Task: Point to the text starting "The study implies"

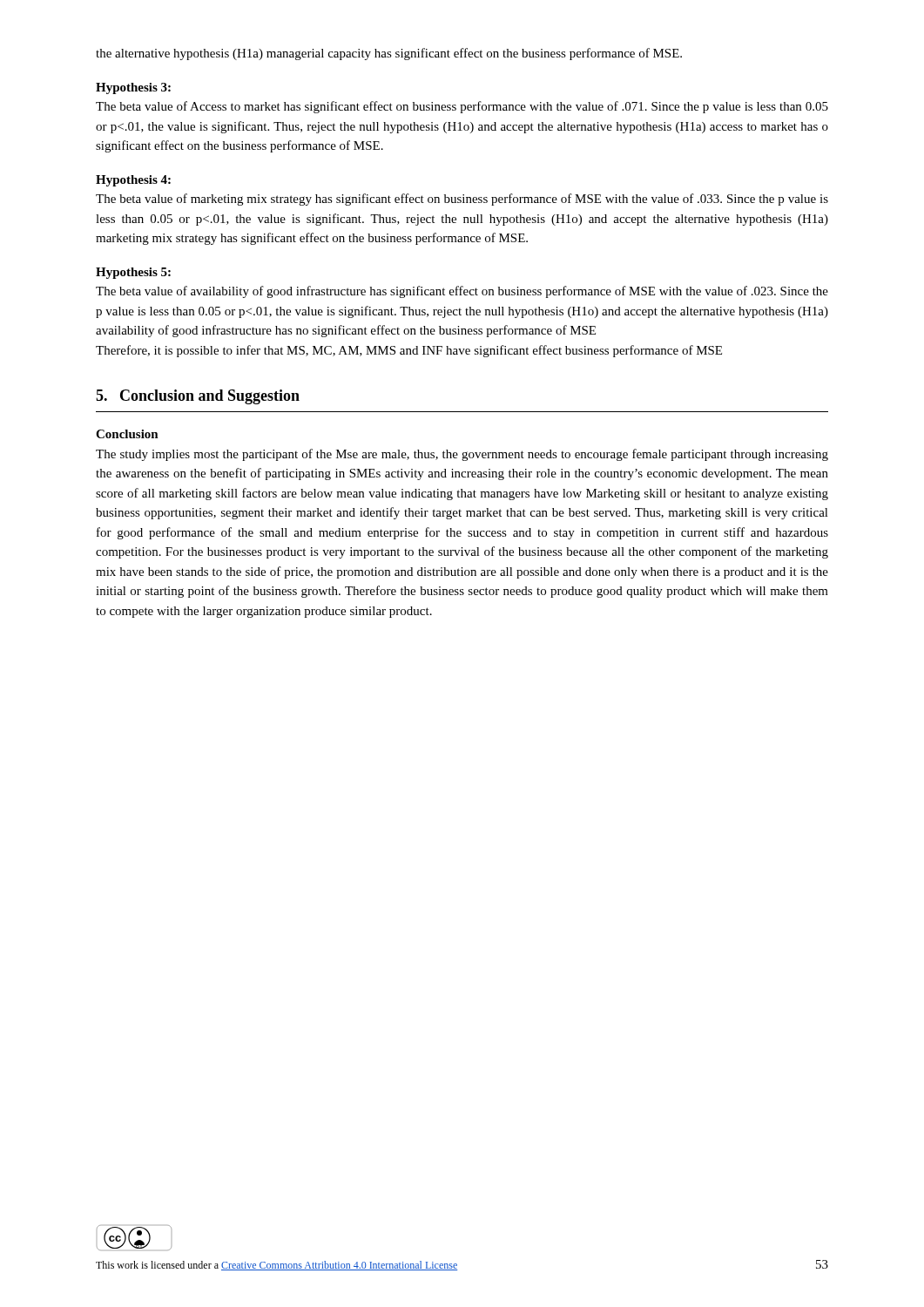Action: (x=462, y=532)
